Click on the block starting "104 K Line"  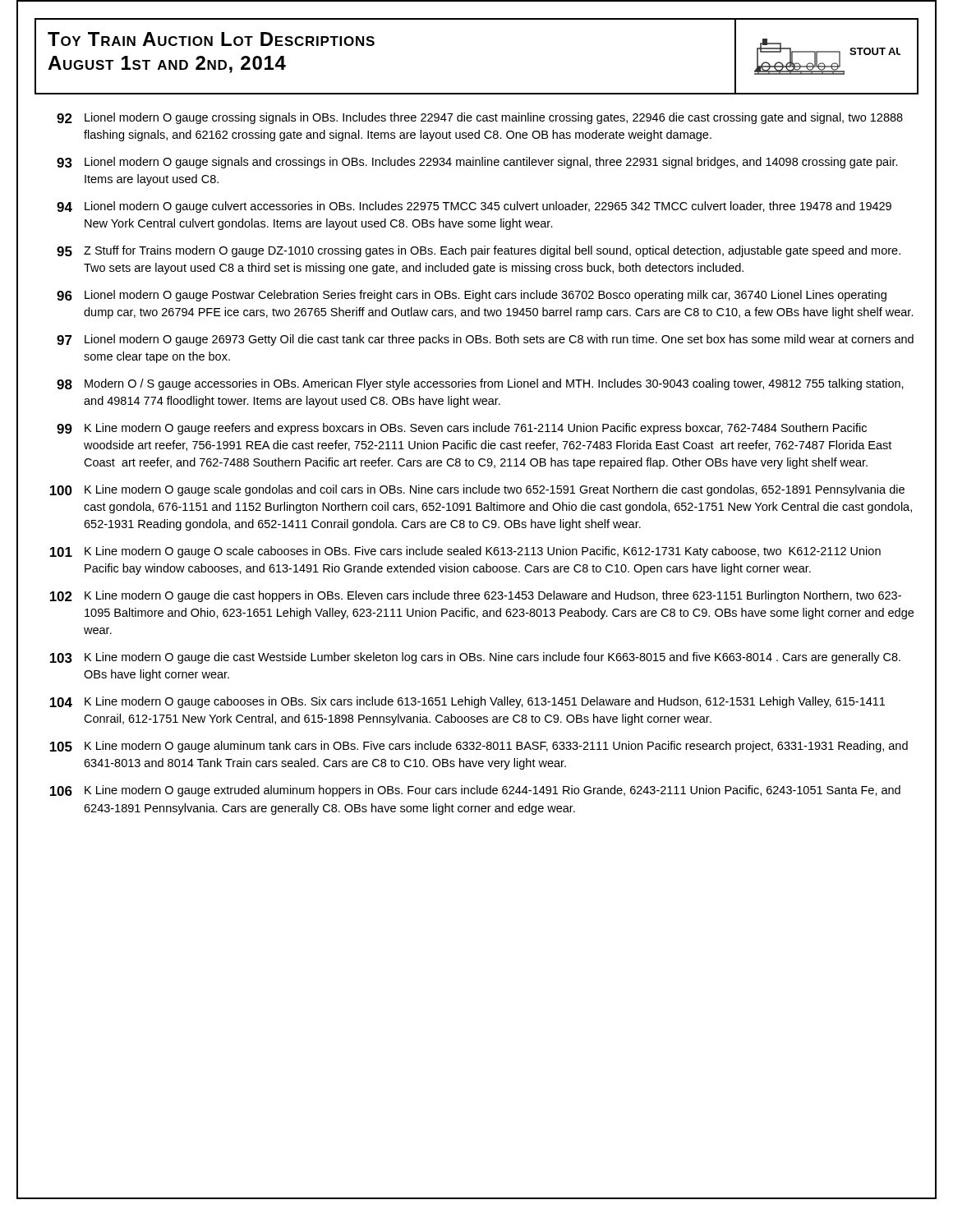pos(476,711)
